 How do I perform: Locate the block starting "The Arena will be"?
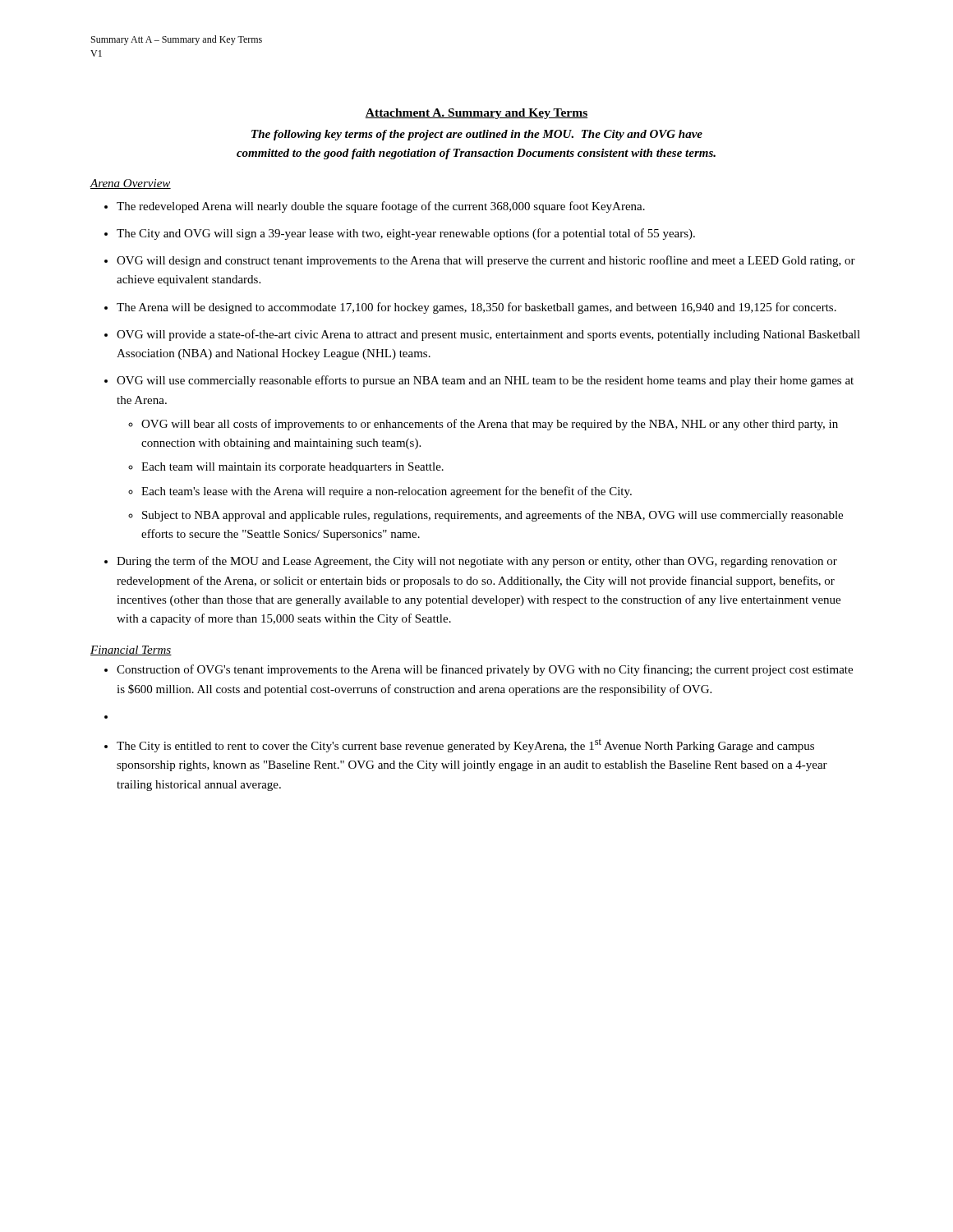(477, 307)
